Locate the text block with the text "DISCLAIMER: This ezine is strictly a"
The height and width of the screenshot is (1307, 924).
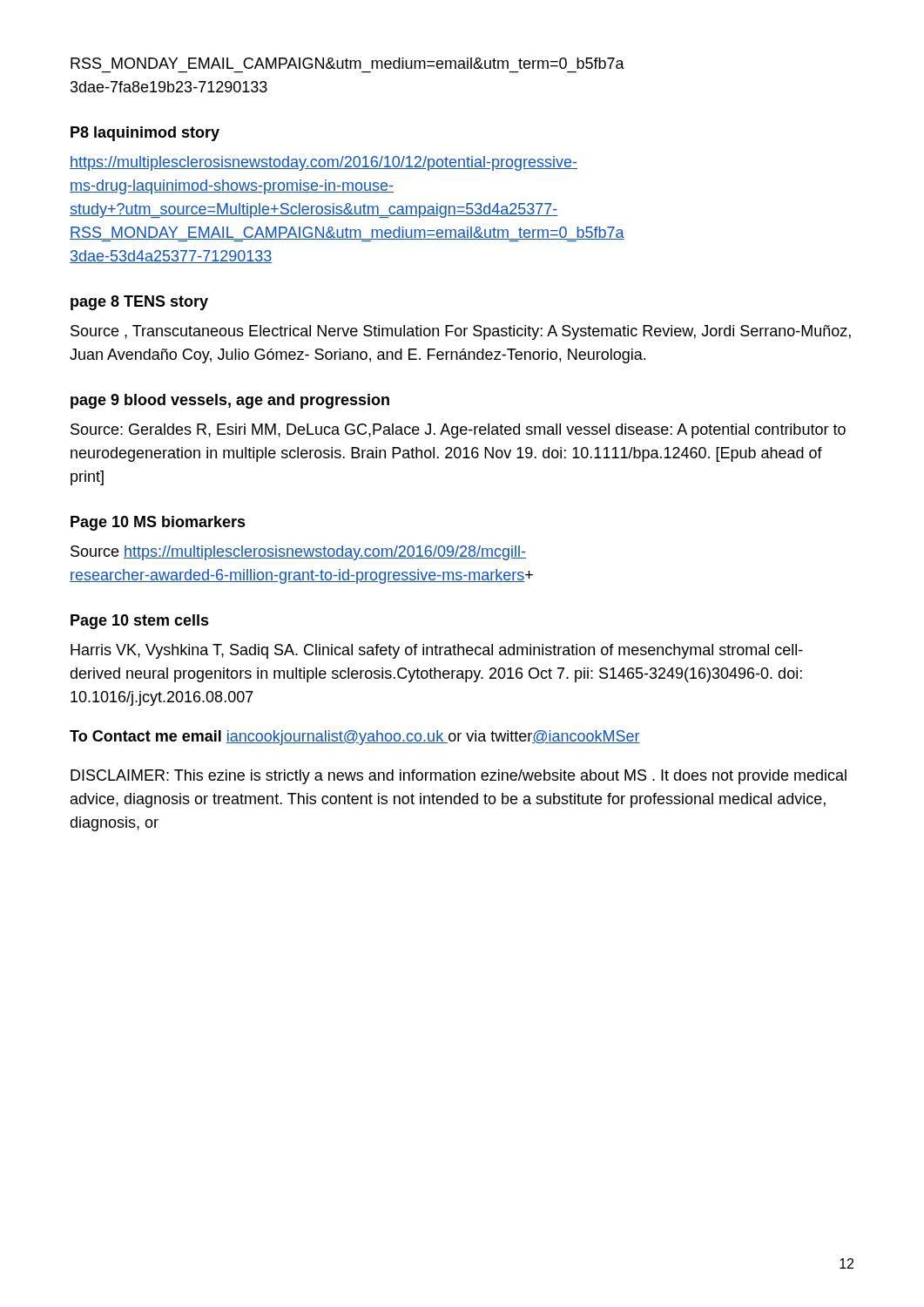tap(459, 799)
